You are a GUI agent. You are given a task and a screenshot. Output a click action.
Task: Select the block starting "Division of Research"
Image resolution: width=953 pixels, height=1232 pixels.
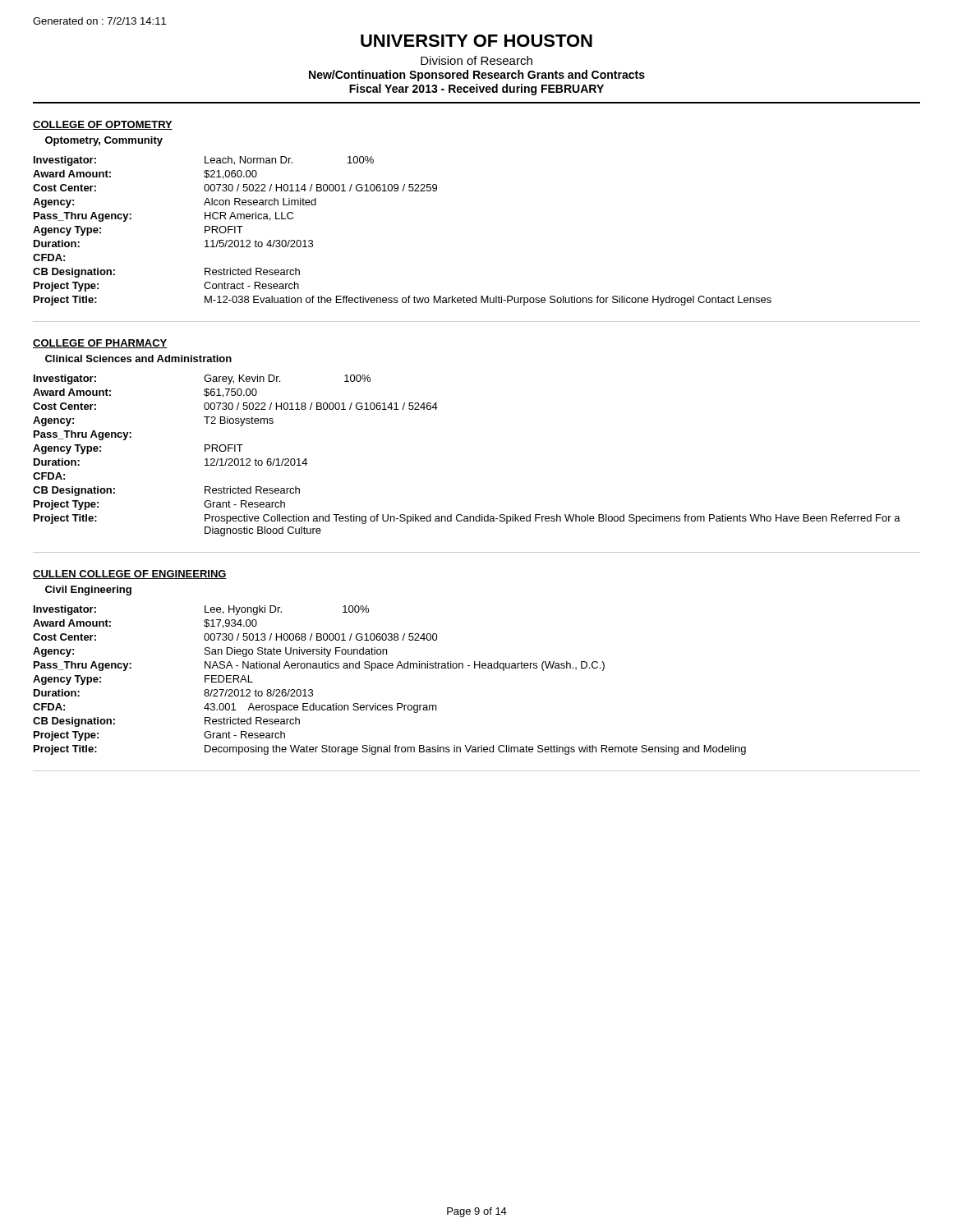click(x=476, y=60)
